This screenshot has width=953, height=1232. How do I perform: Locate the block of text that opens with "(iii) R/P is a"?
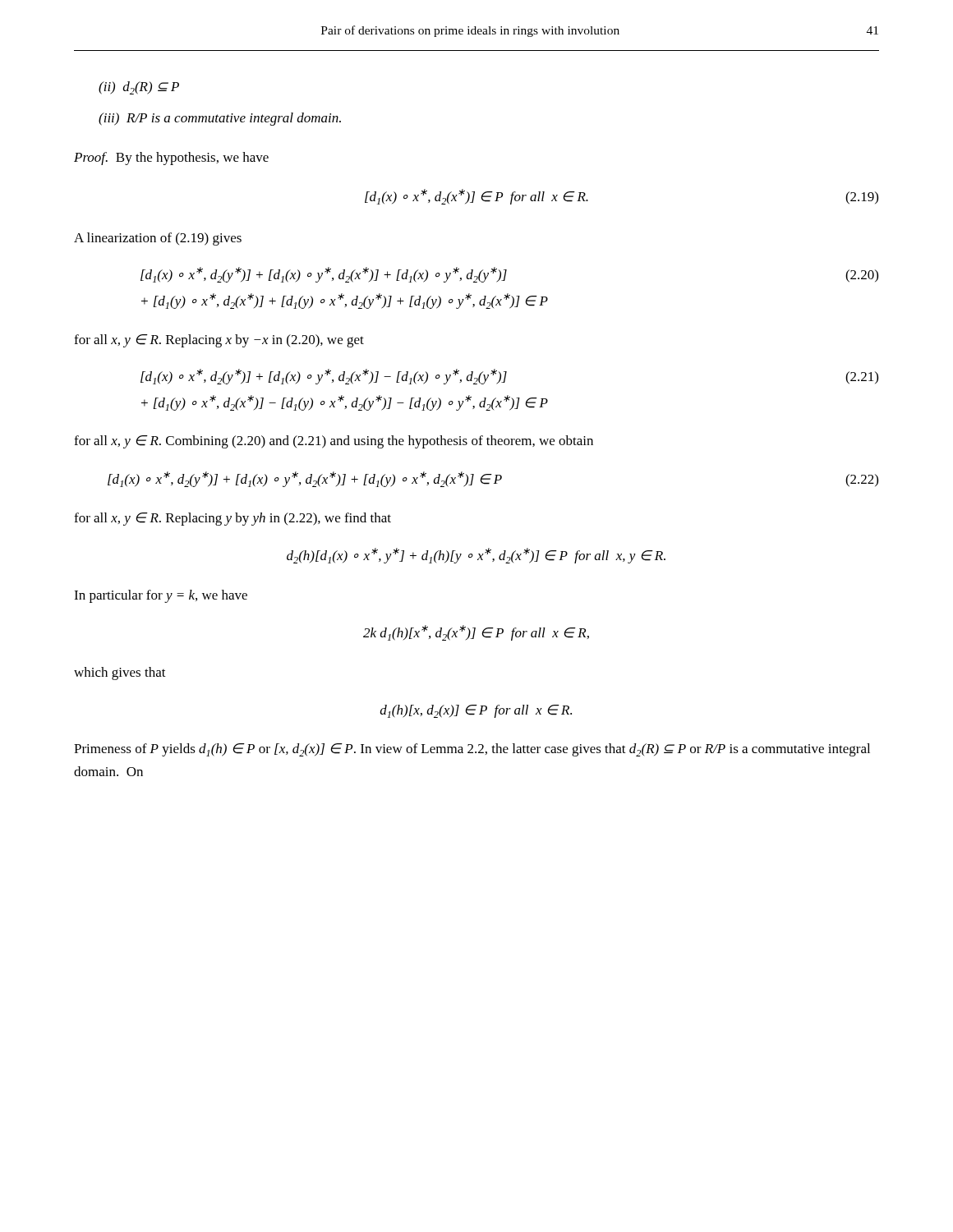[x=220, y=117]
